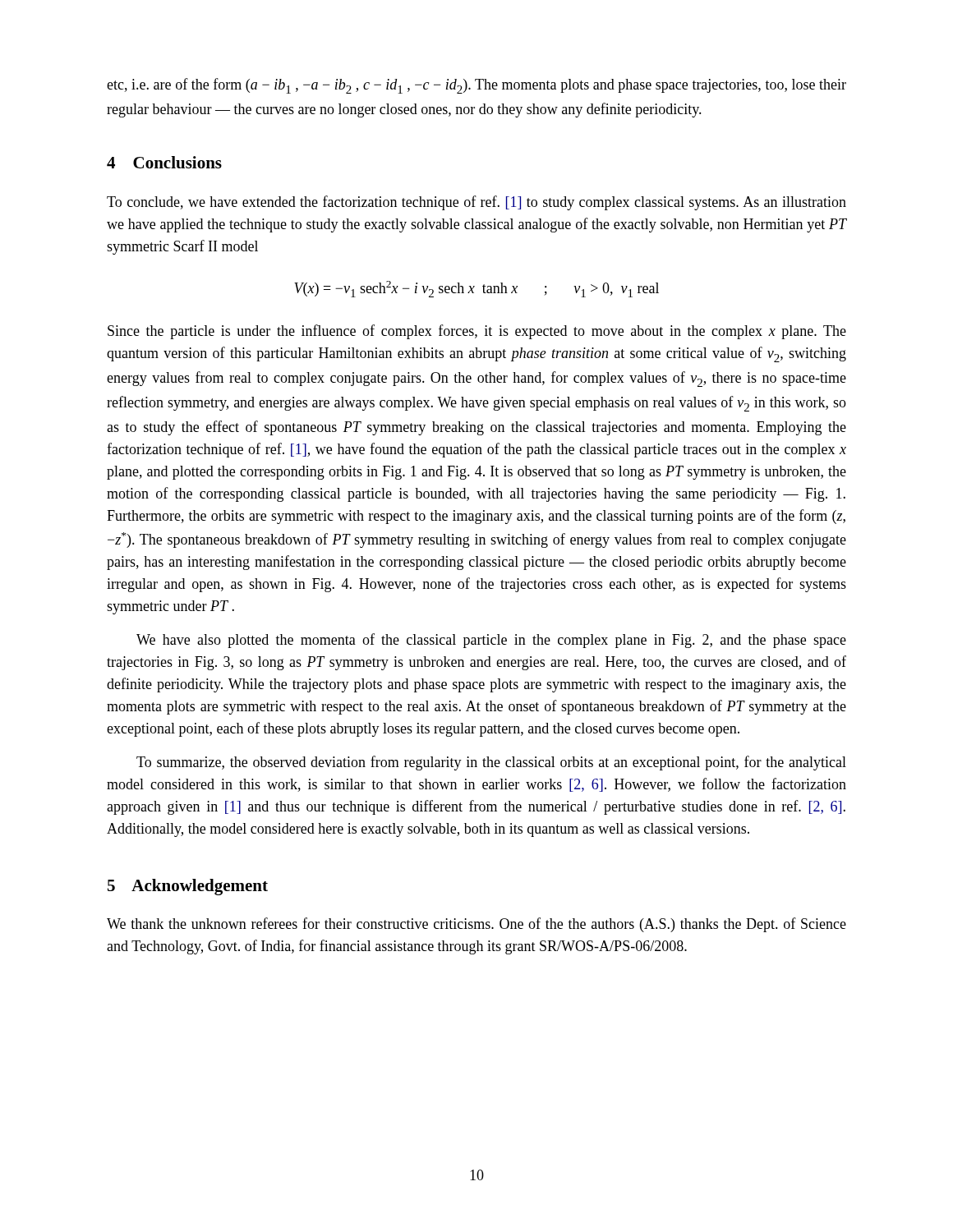Screen dimensions: 1232x953
Task: Locate the text block that says "To conclude, we have extended the factorization"
Action: tap(476, 224)
